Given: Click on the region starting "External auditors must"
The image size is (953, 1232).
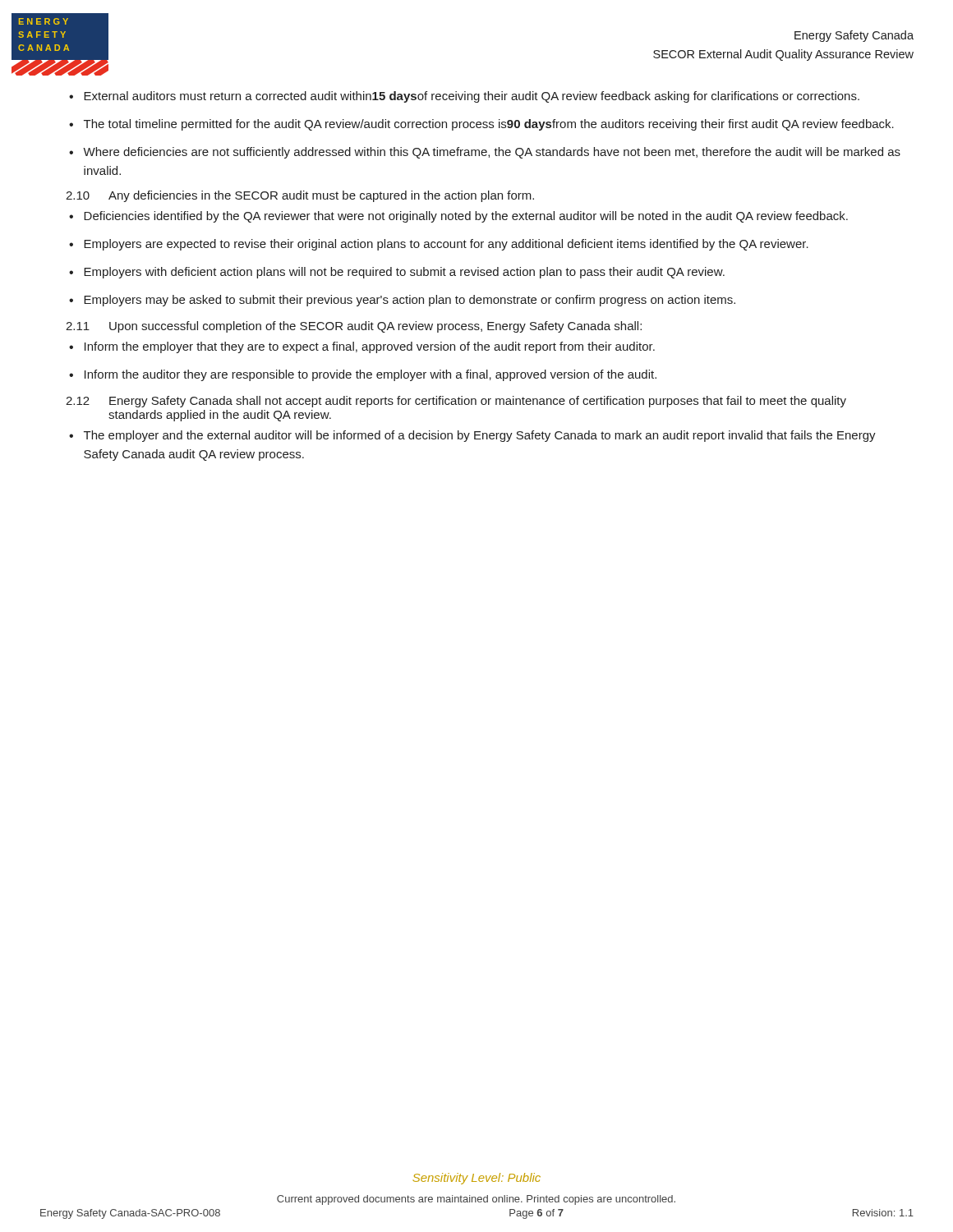Looking at the screenshot, I should [472, 96].
